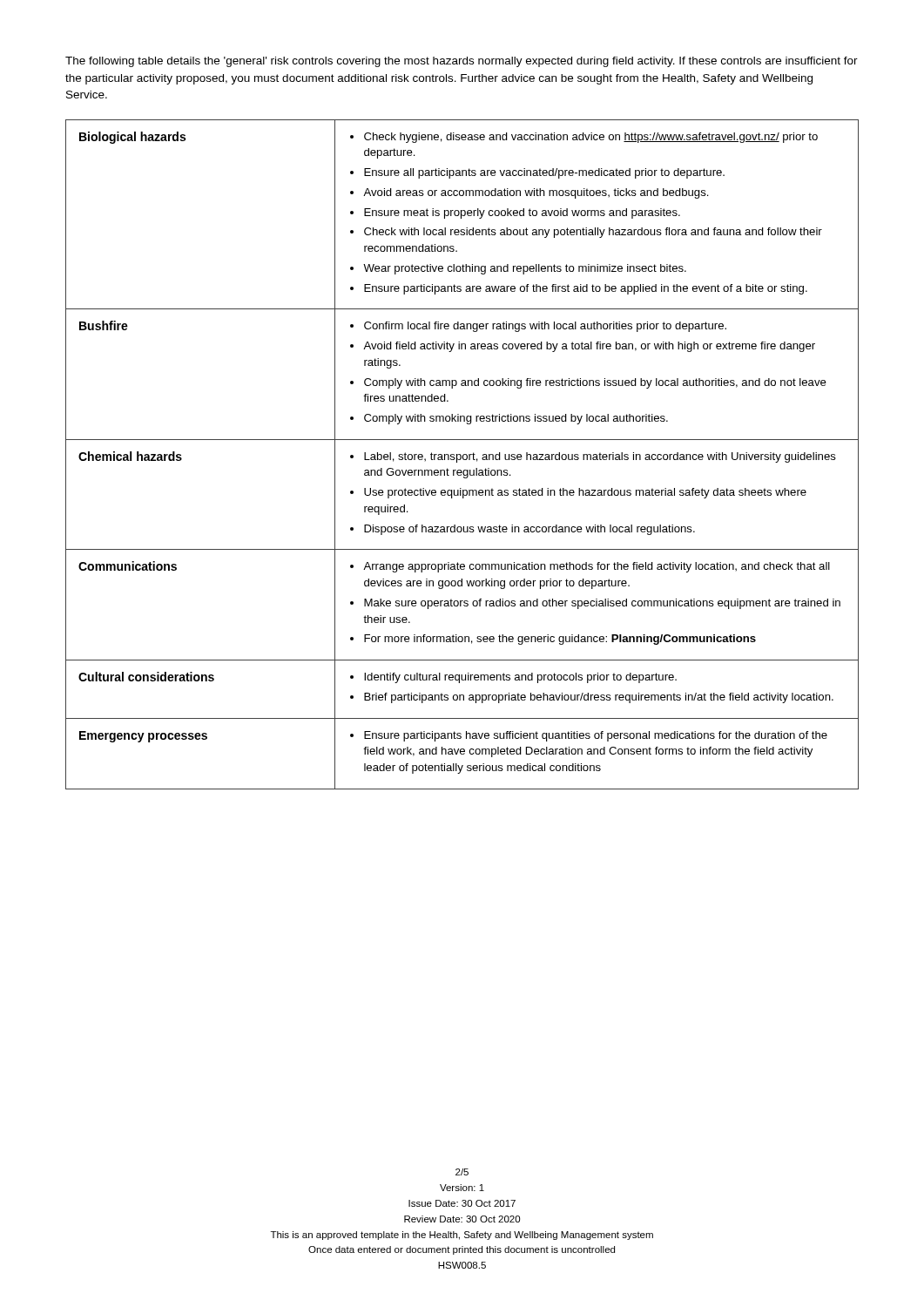Screen dimensions: 1307x924
Task: Click on the passage starting "The following table details"
Action: tap(461, 78)
